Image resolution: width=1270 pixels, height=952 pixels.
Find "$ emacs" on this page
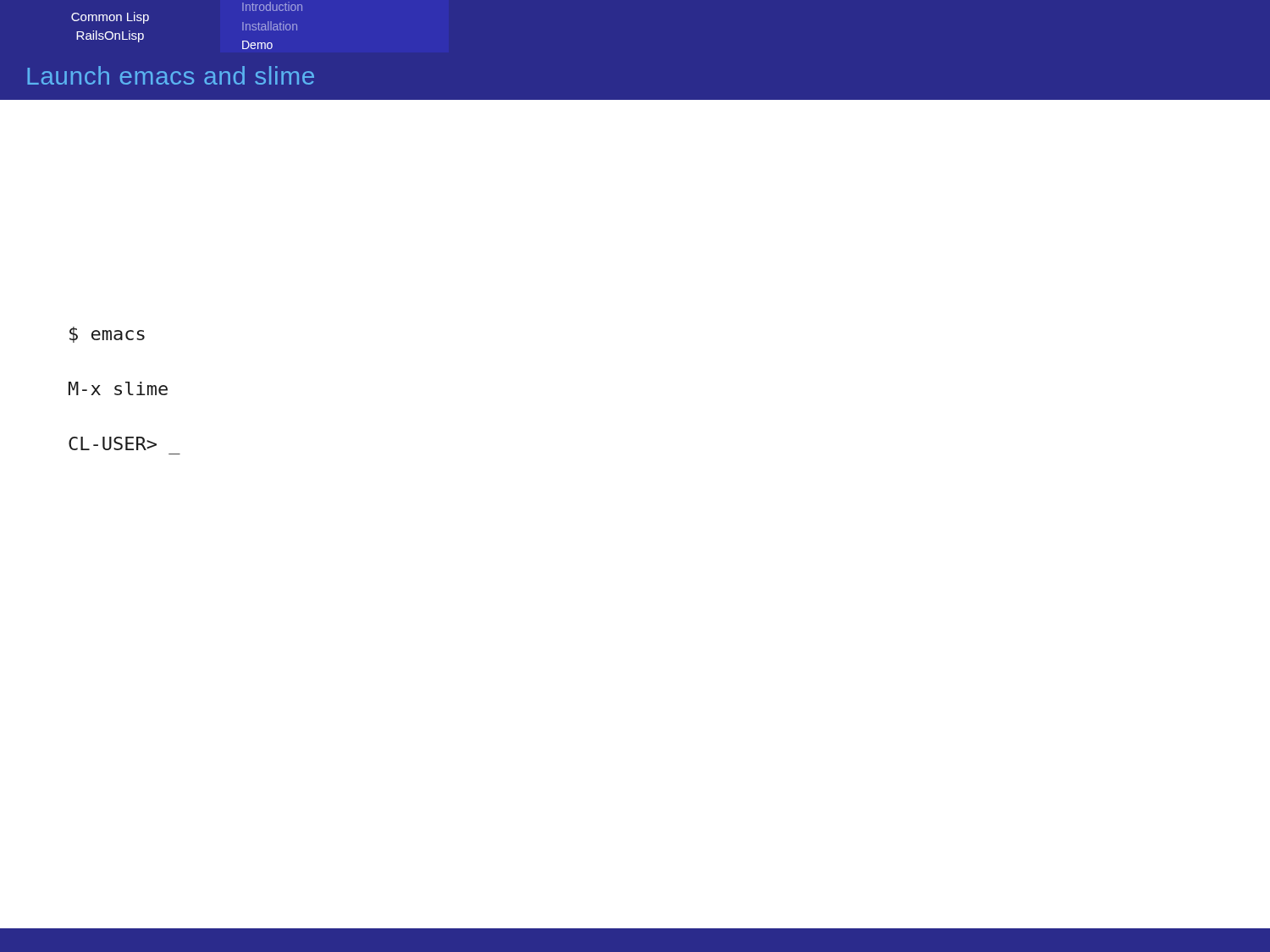point(107,334)
